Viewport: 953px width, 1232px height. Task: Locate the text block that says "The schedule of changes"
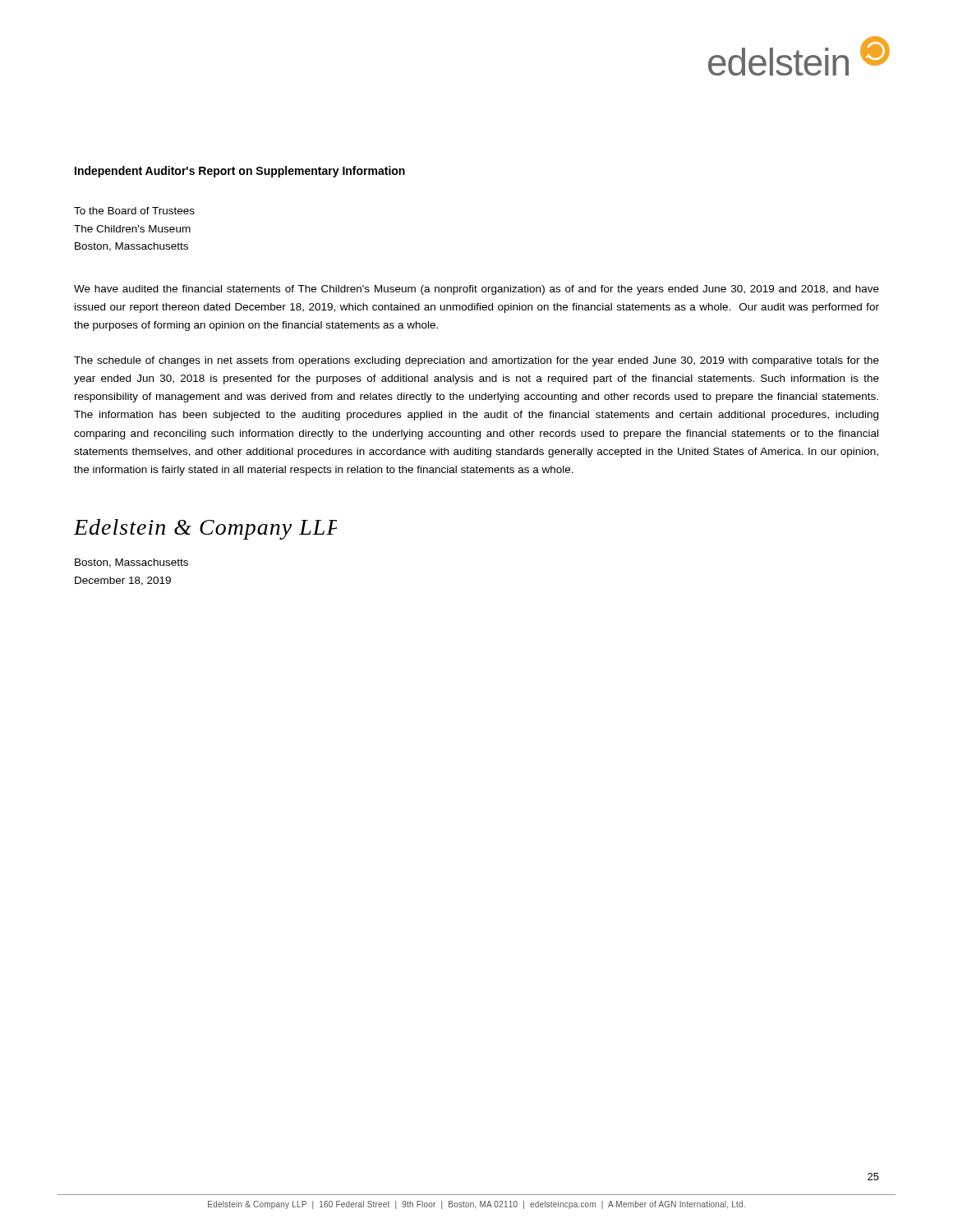click(476, 415)
